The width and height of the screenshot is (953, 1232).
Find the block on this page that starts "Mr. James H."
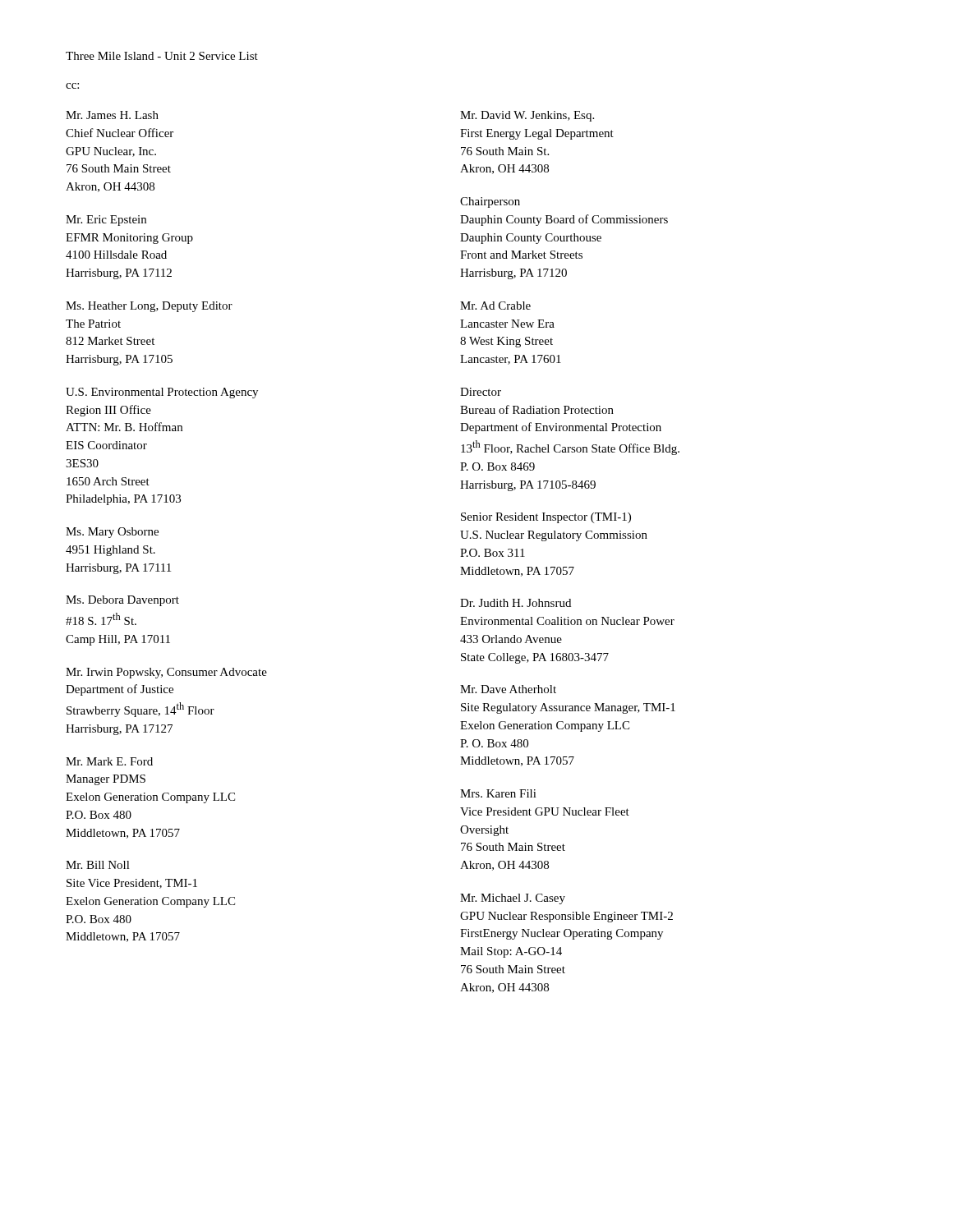coord(111,115)
